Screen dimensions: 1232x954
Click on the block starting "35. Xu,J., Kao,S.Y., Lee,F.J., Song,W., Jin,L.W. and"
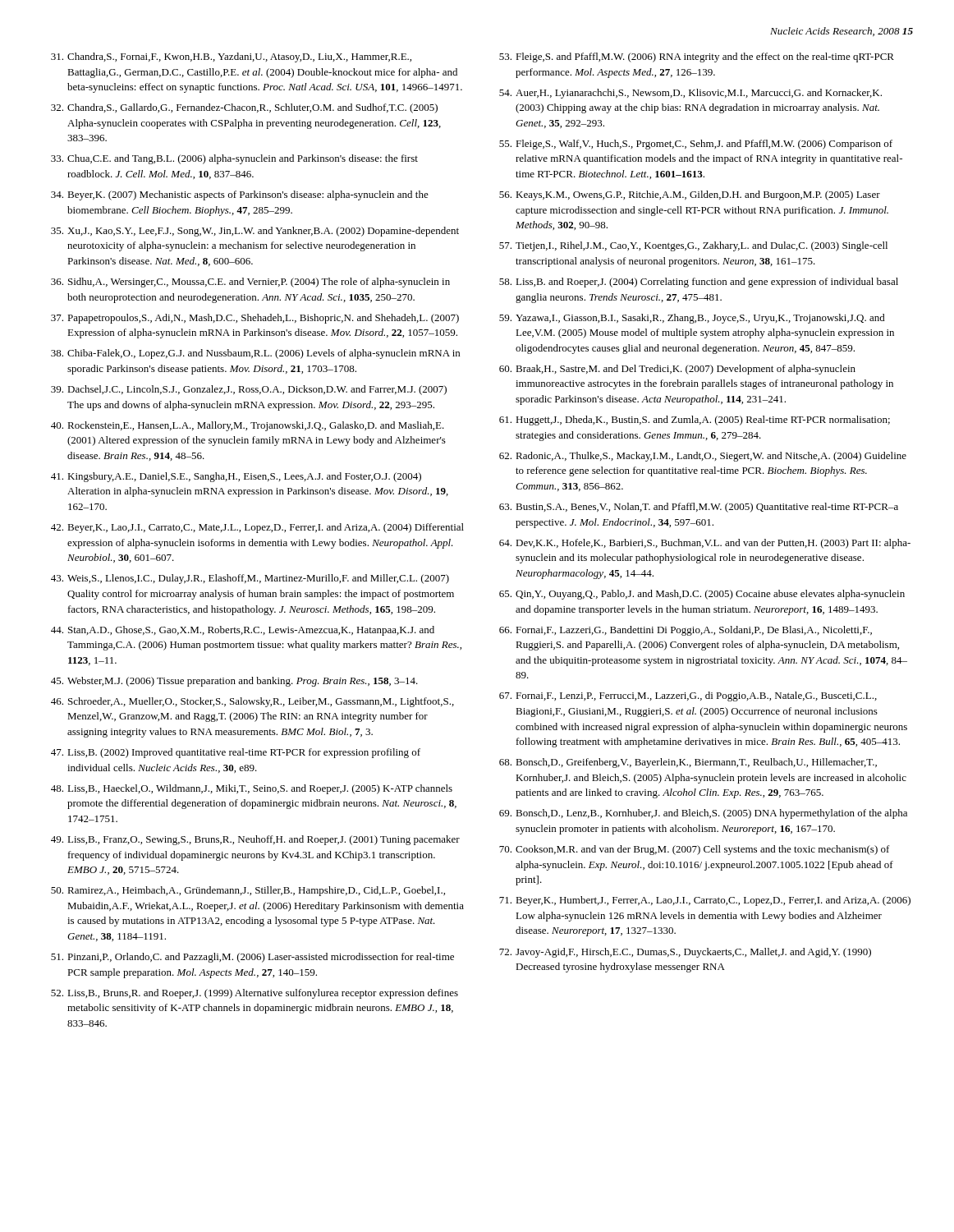[253, 246]
